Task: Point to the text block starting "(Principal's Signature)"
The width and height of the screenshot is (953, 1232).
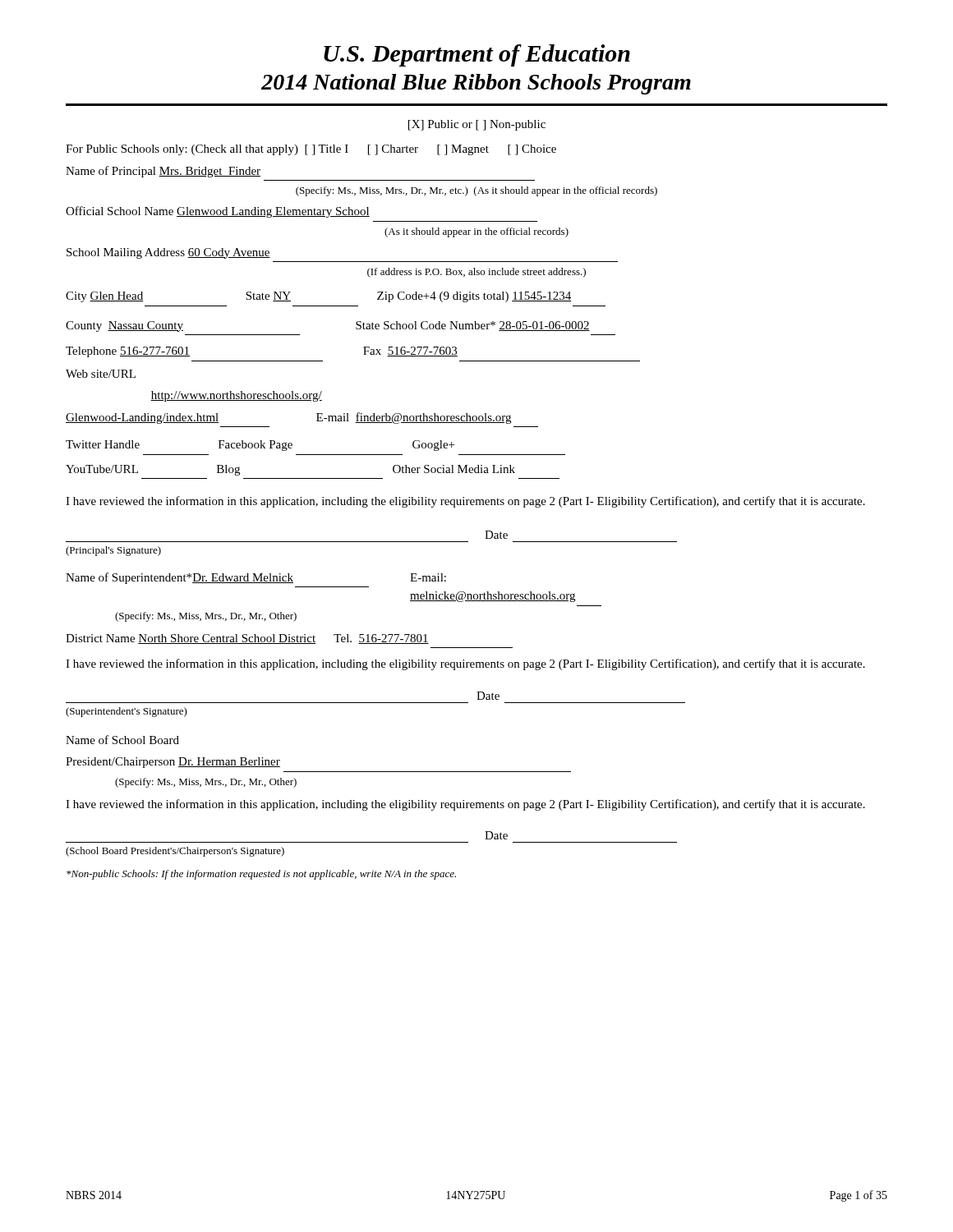Action: click(x=113, y=549)
